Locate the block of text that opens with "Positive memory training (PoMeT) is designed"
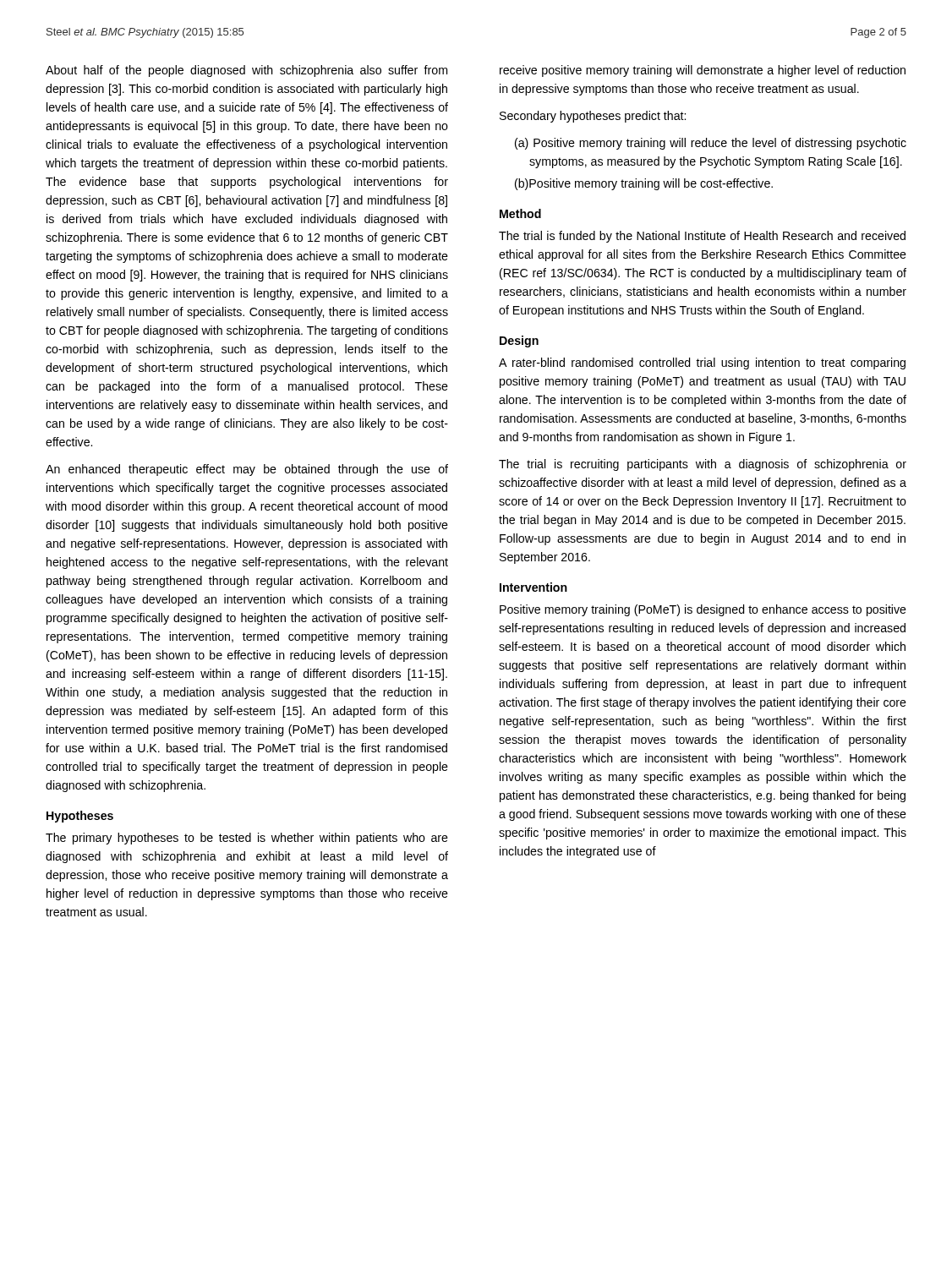952x1268 pixels. point(703,730)
